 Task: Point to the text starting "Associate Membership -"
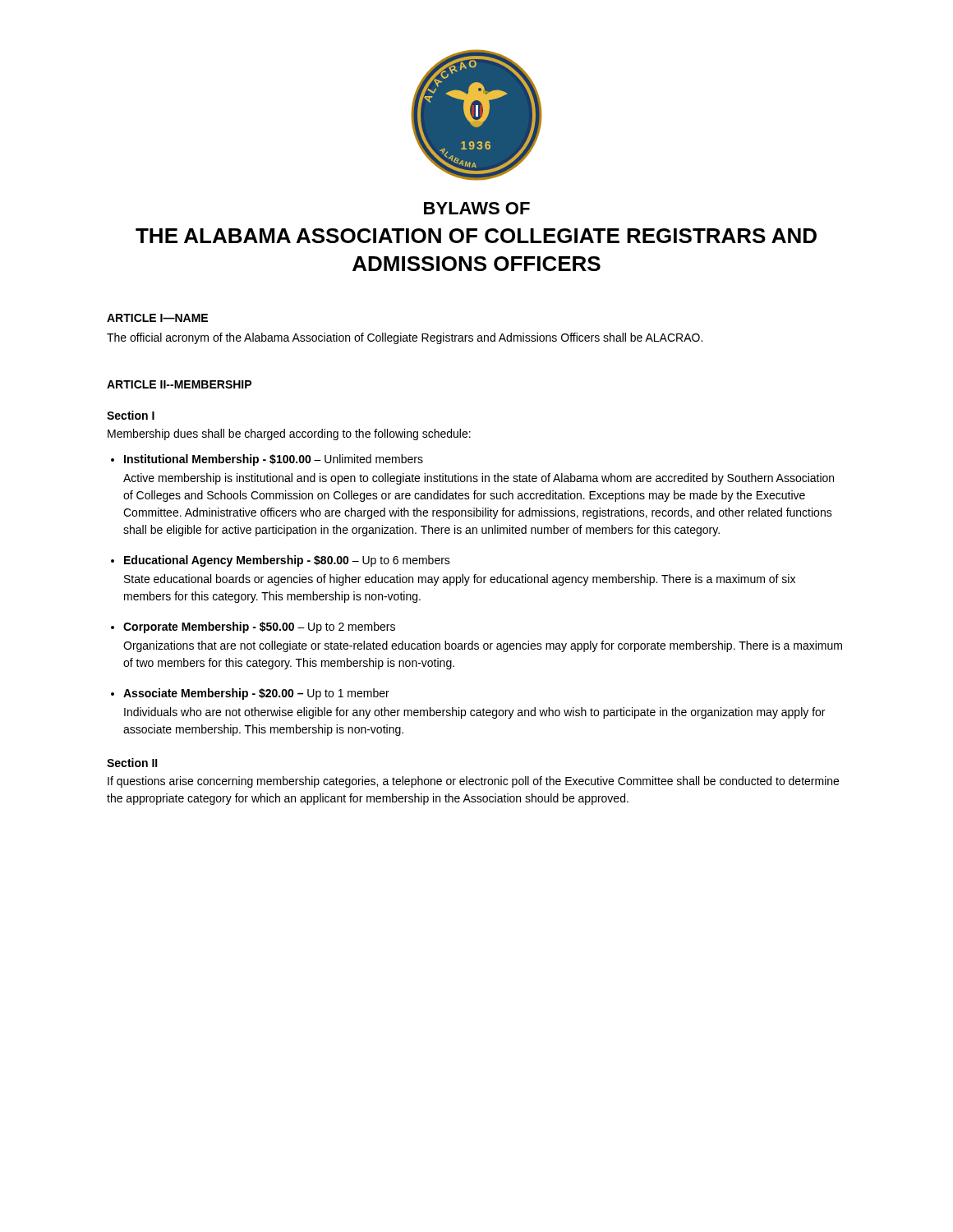pos(485,712)
